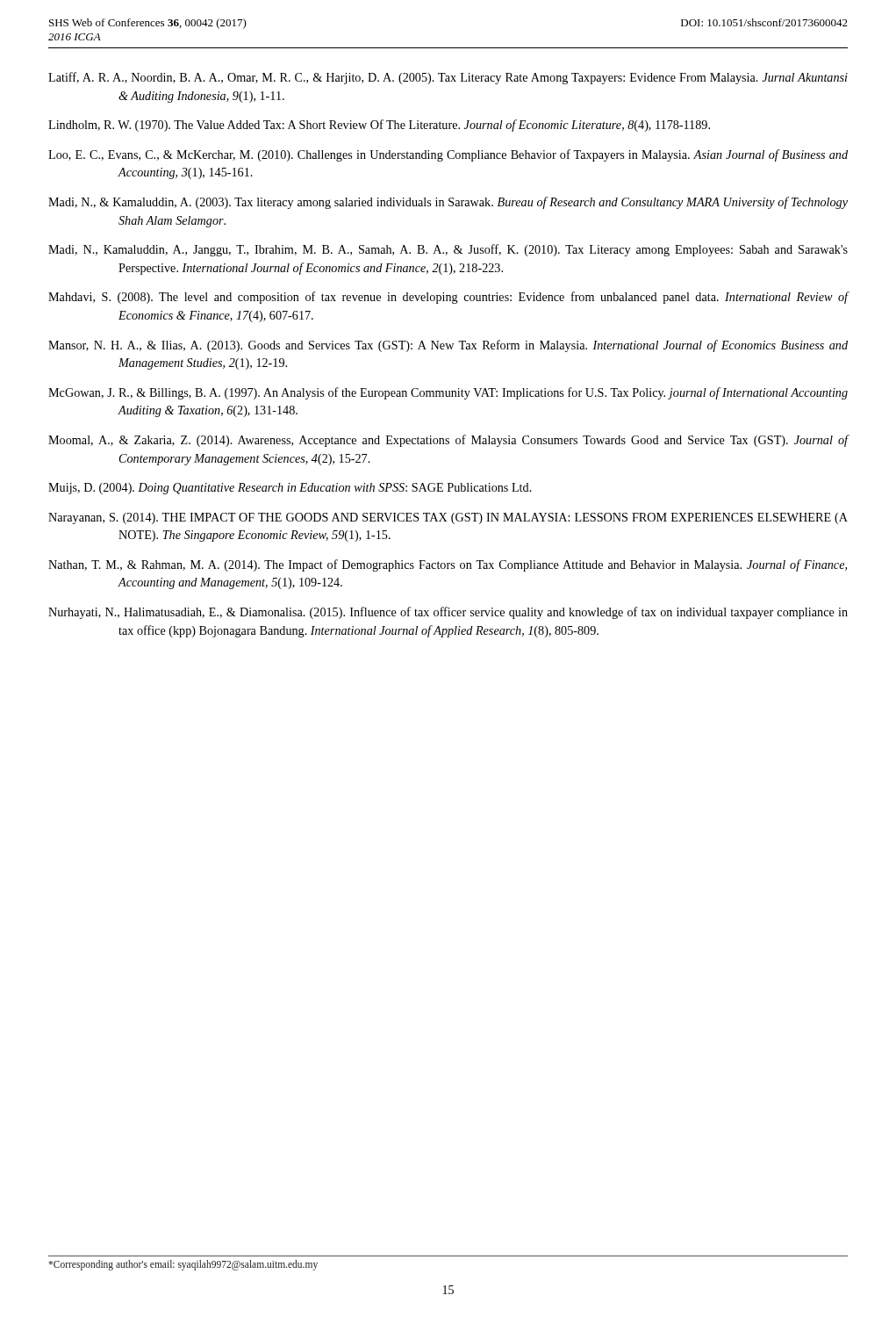Image resolution: width=896 pixels, height=1317 pixels.
Task: Locate the region starting "Corresponding author's email: syaqilah9972@salam.uitm.edu.my"
Action: pos(183,1264)
